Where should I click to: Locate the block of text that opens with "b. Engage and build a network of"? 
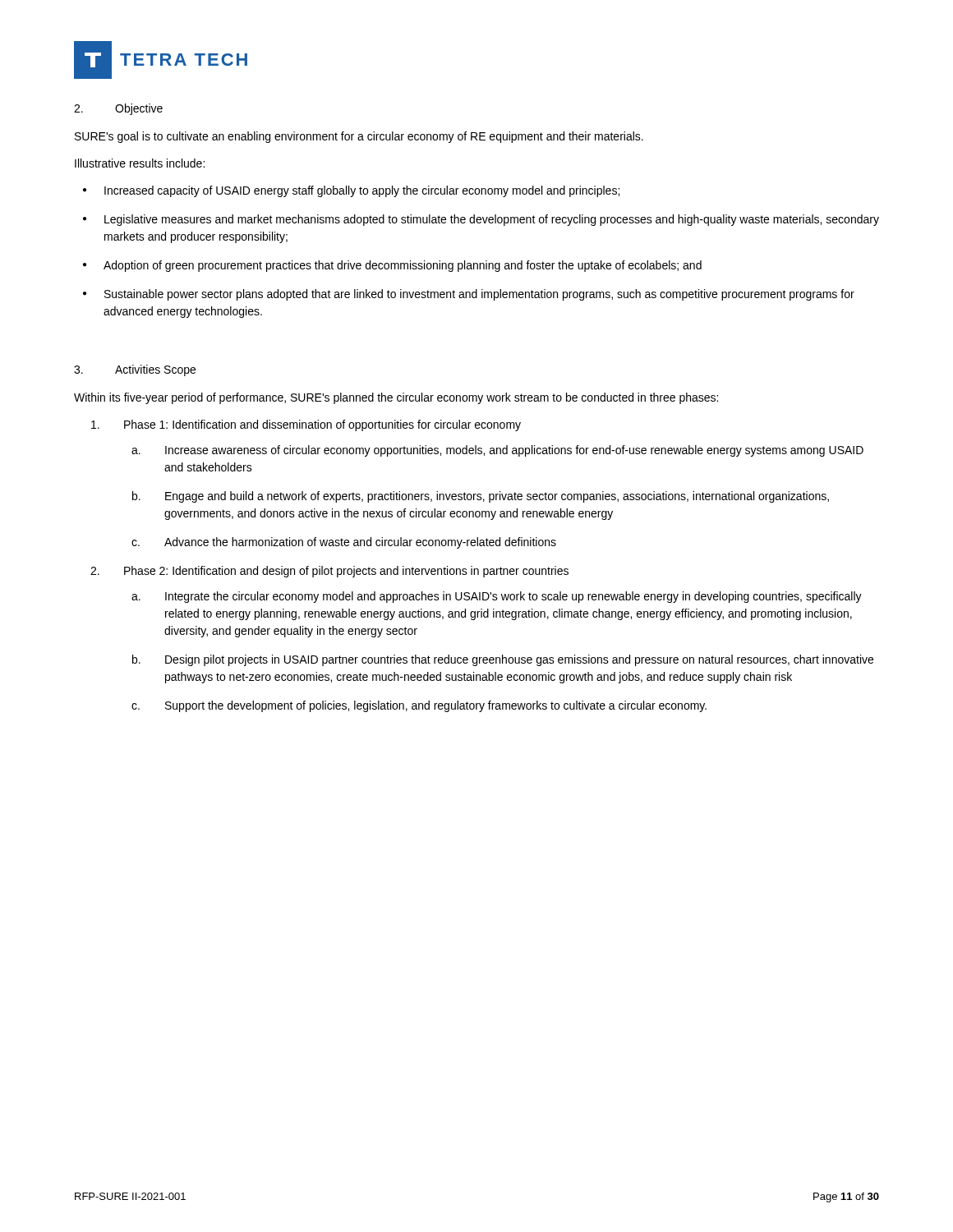tap(481, 504)
